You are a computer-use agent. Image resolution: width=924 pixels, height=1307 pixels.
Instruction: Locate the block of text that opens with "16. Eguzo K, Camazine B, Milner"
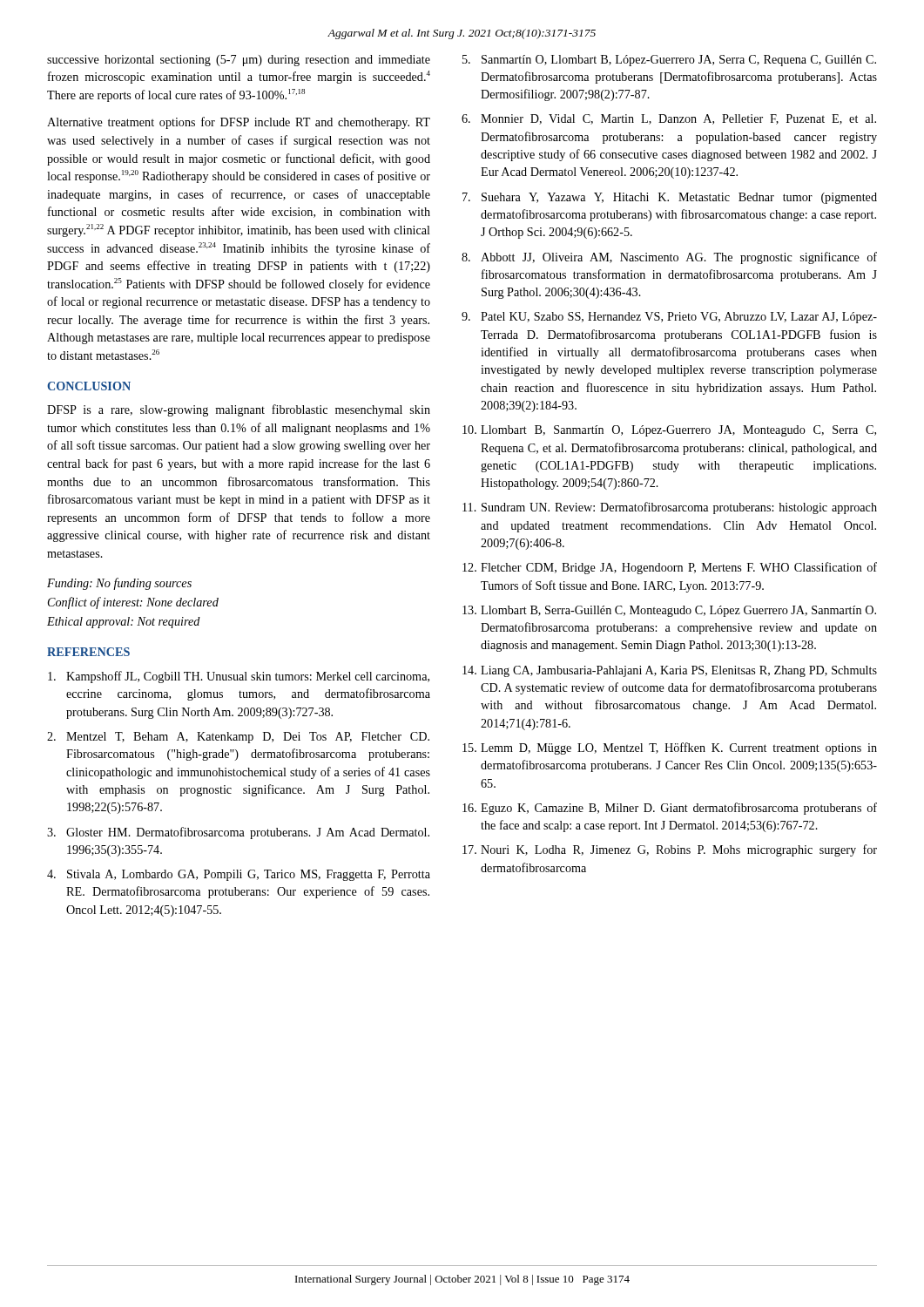tap(669, 817)
